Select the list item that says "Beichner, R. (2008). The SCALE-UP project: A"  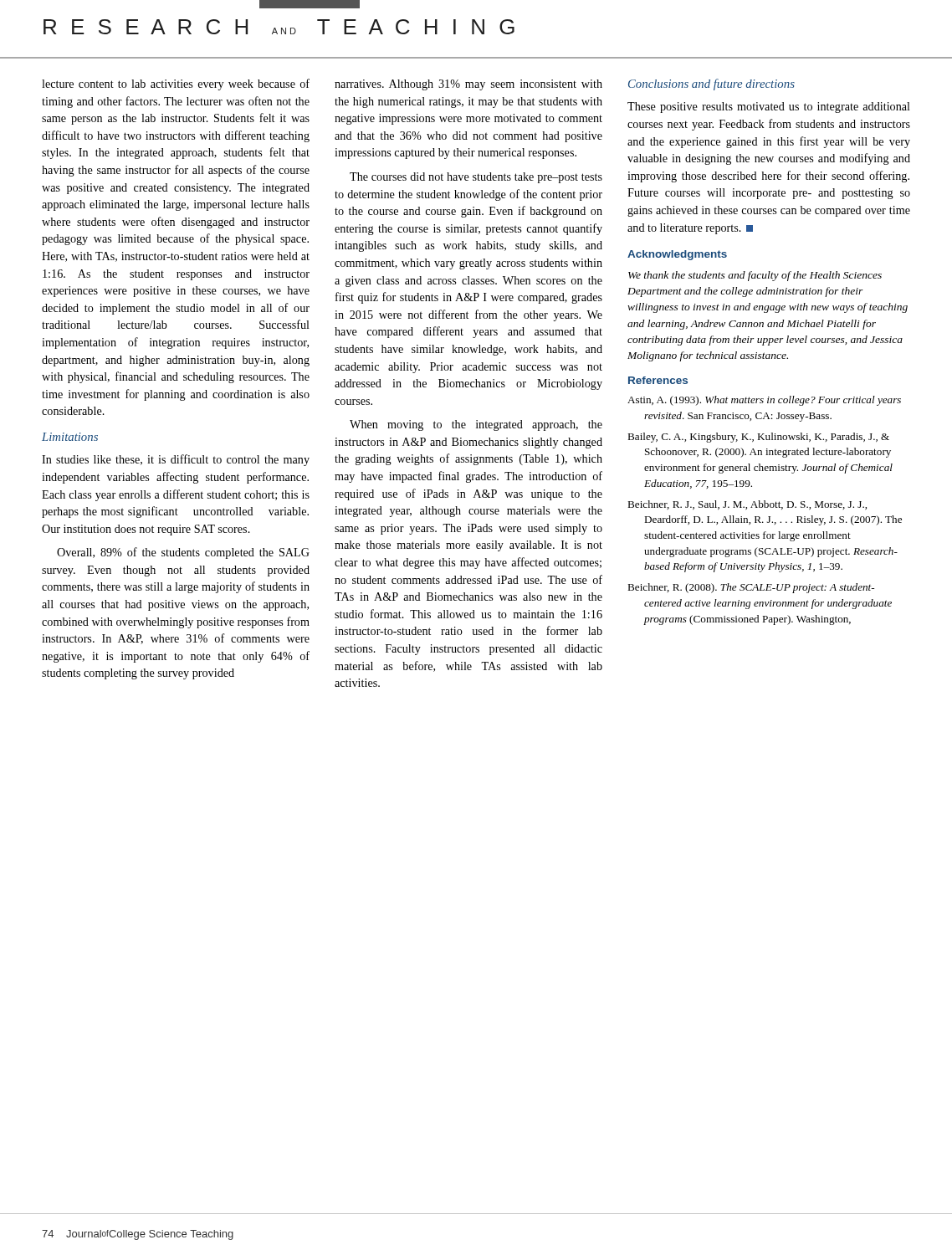(760, 603)
